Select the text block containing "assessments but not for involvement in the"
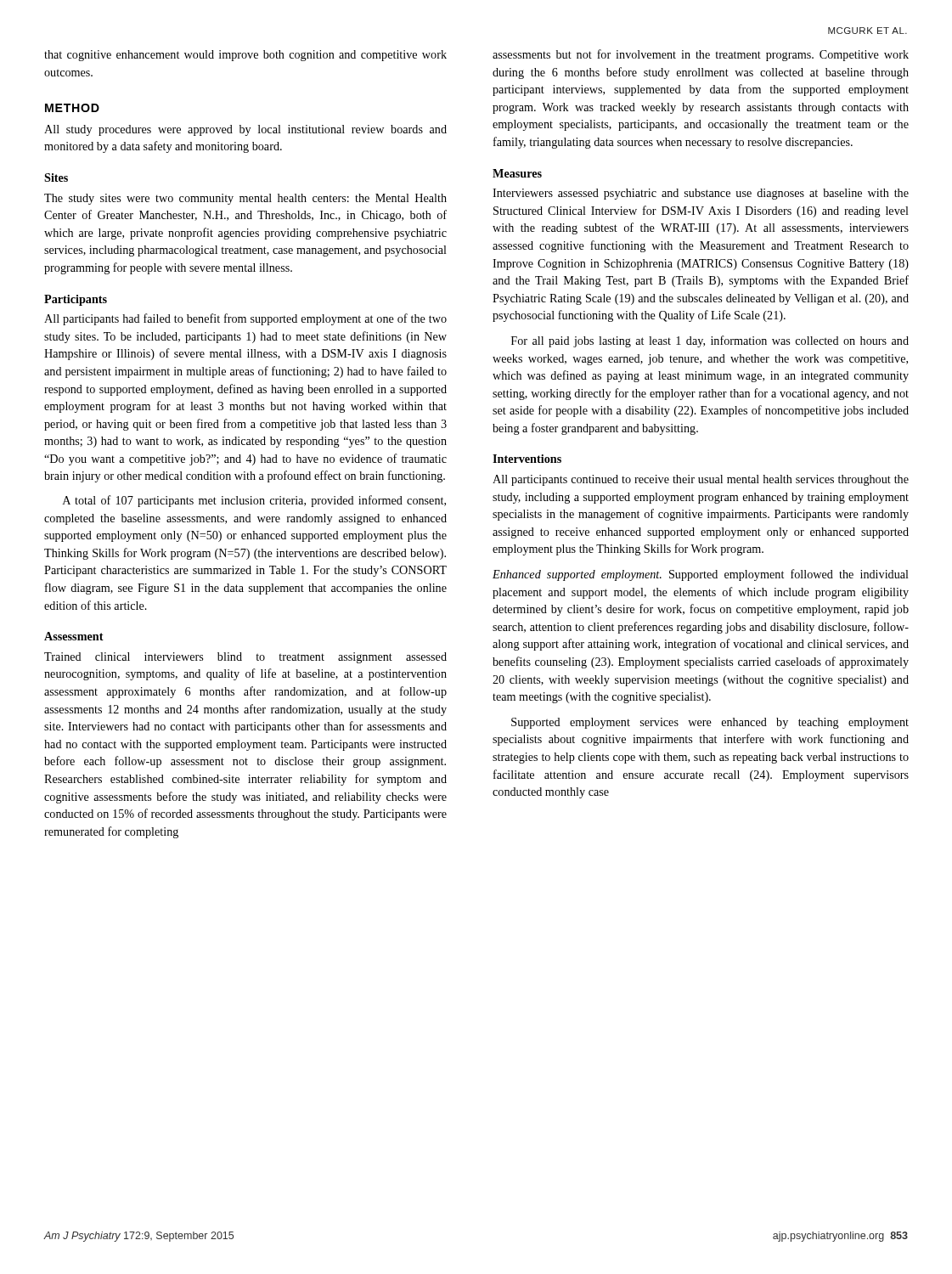952x1274 pixels. click(701, 98)
